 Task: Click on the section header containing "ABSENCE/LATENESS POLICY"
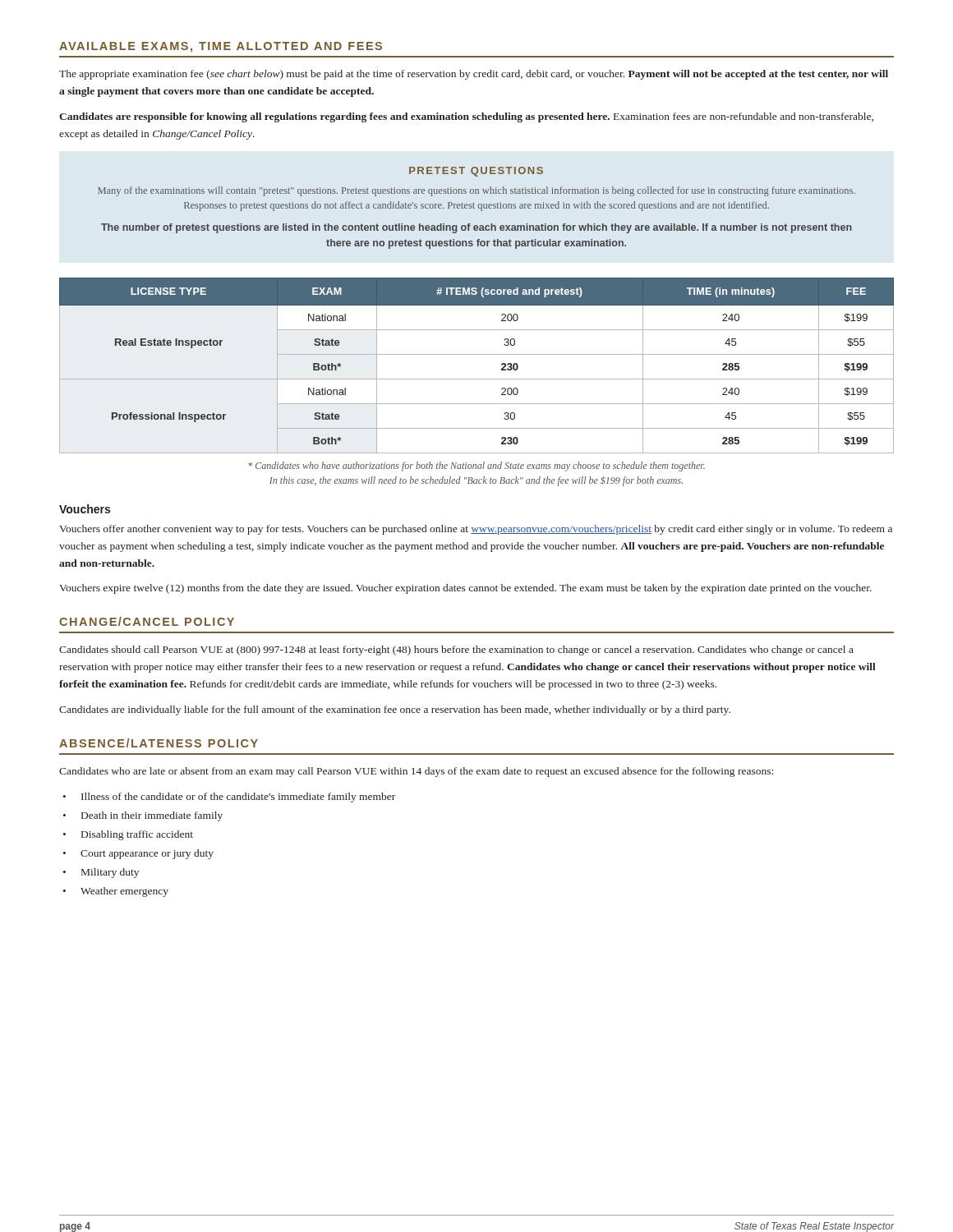pyautogui.click(x=476, y=746)
